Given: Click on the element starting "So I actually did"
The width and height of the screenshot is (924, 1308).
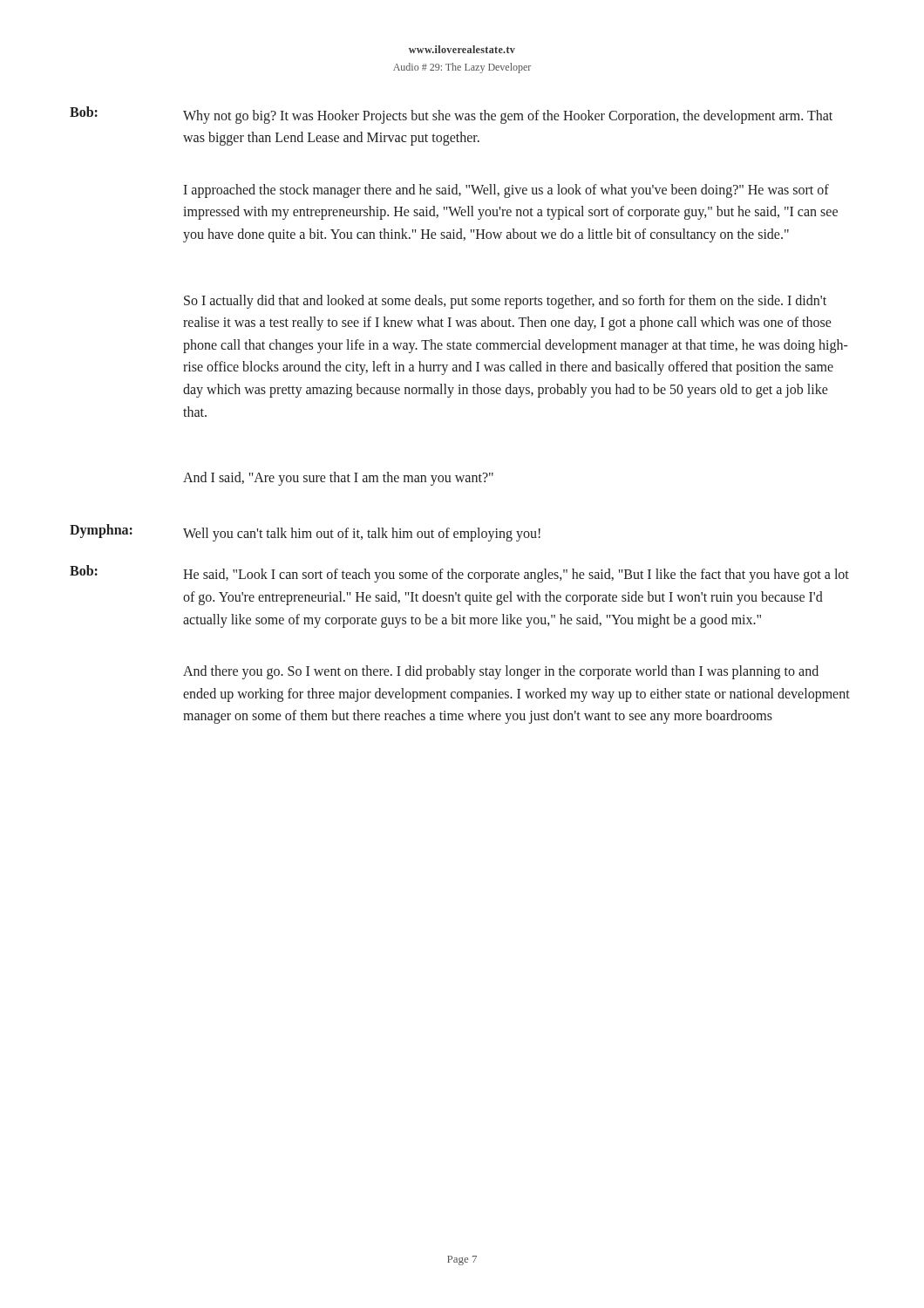Looking at the screenshot, I should point(462,356).
